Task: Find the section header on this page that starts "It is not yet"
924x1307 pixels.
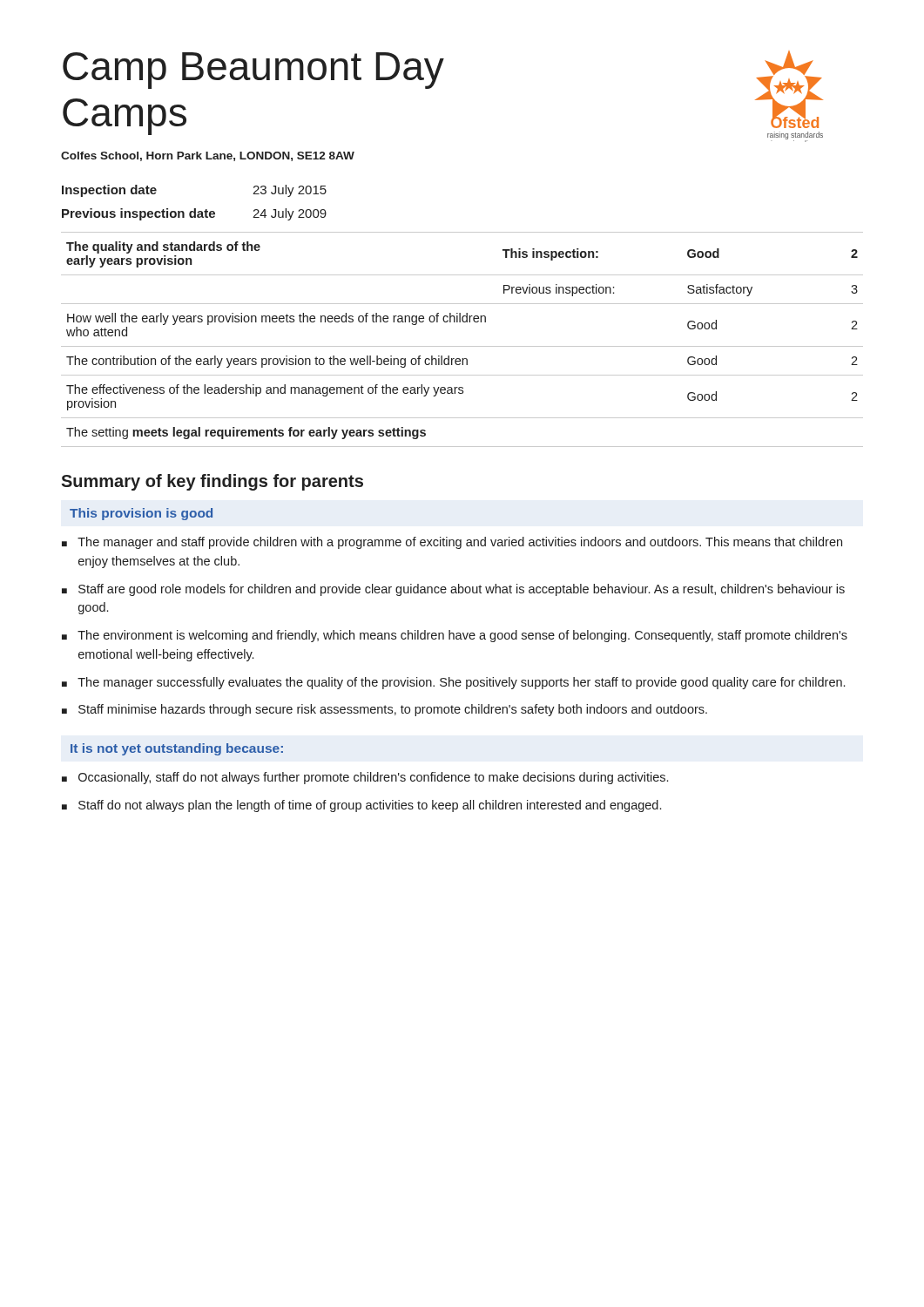Action: coord(177,748)
